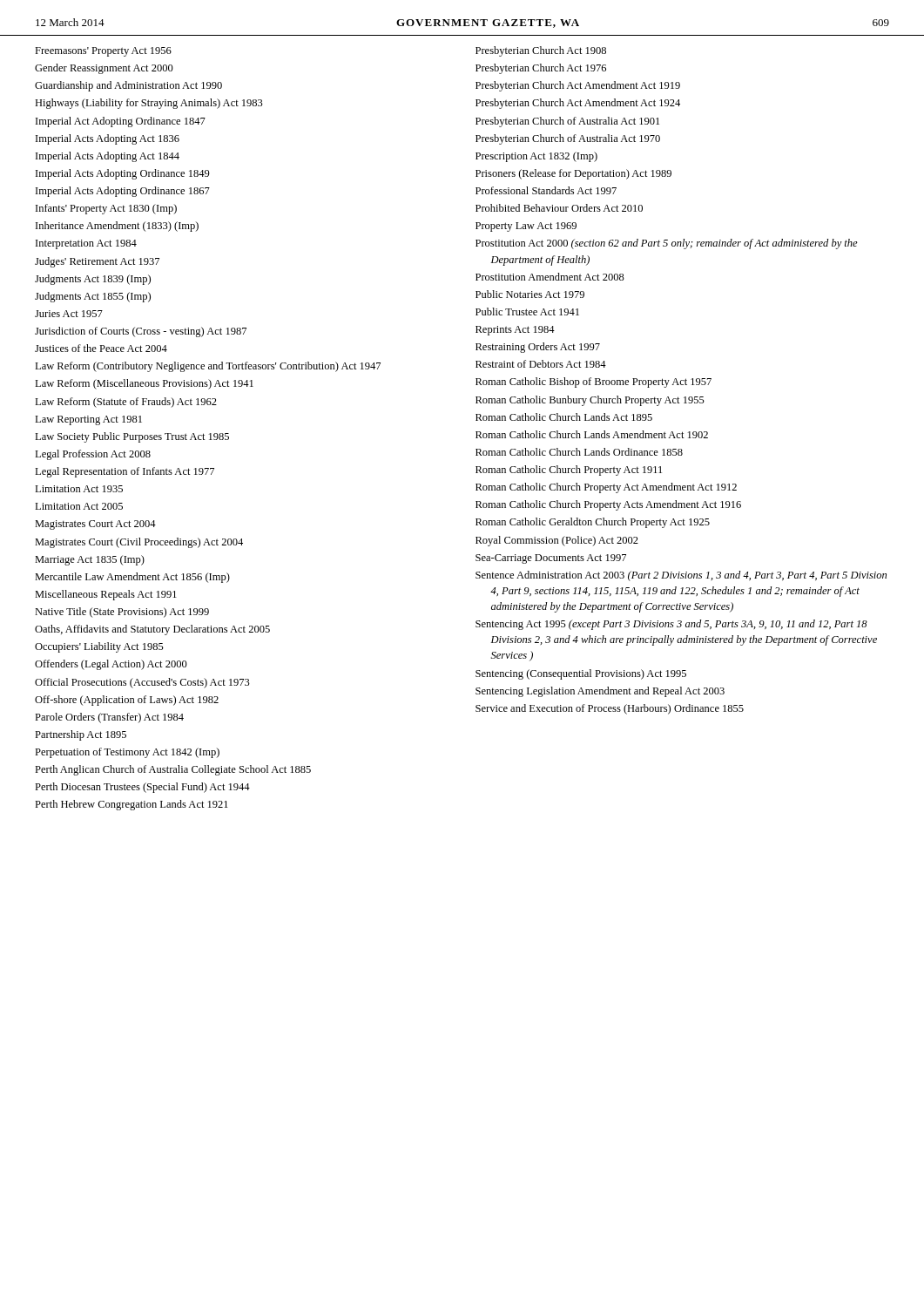The height and width of the screenshot is (1307, 924).
Task: Find the block on this page that starts "Miscellaneous Repeals Act"
Action: [x=106, y=594]
